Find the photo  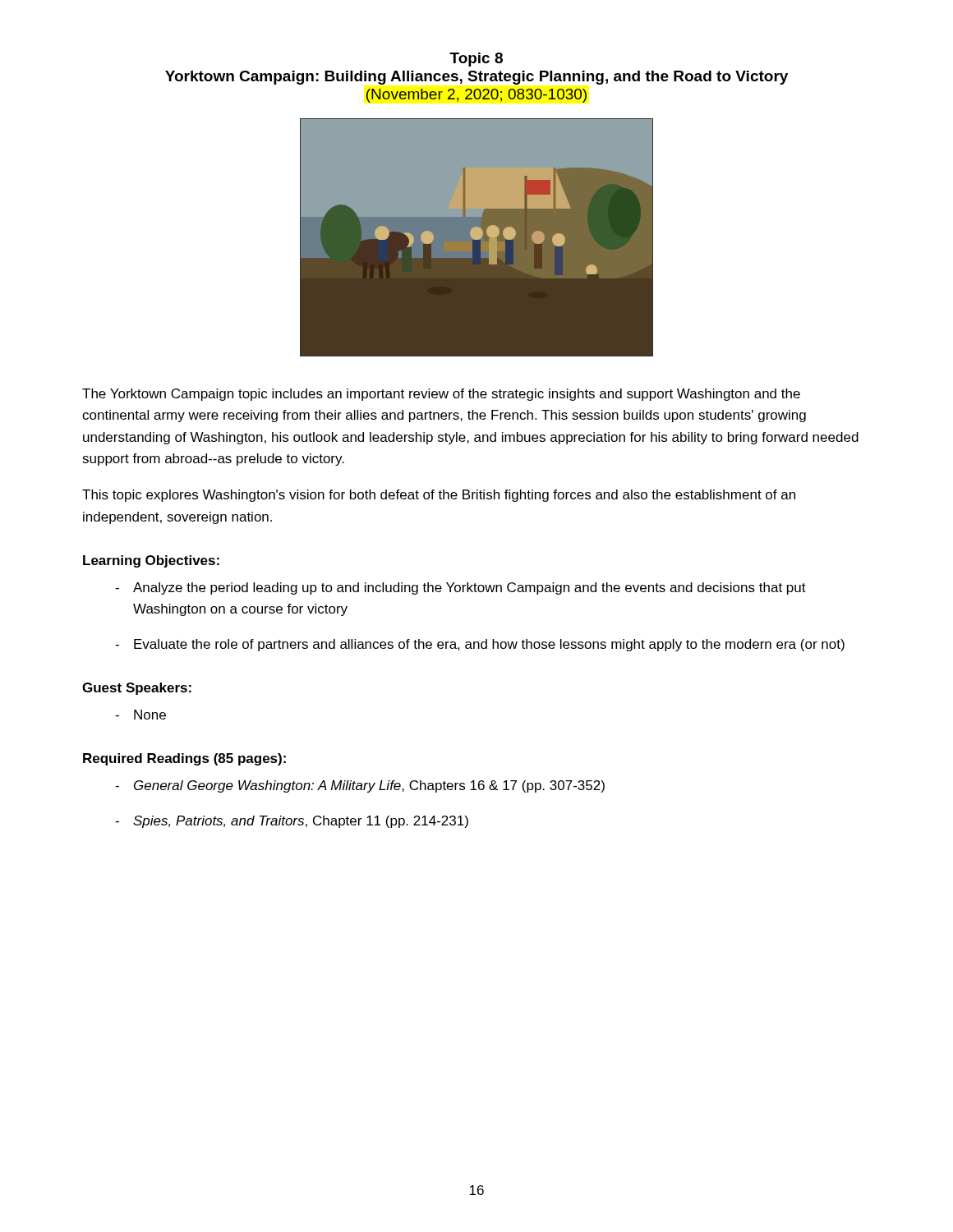point(476,239)
